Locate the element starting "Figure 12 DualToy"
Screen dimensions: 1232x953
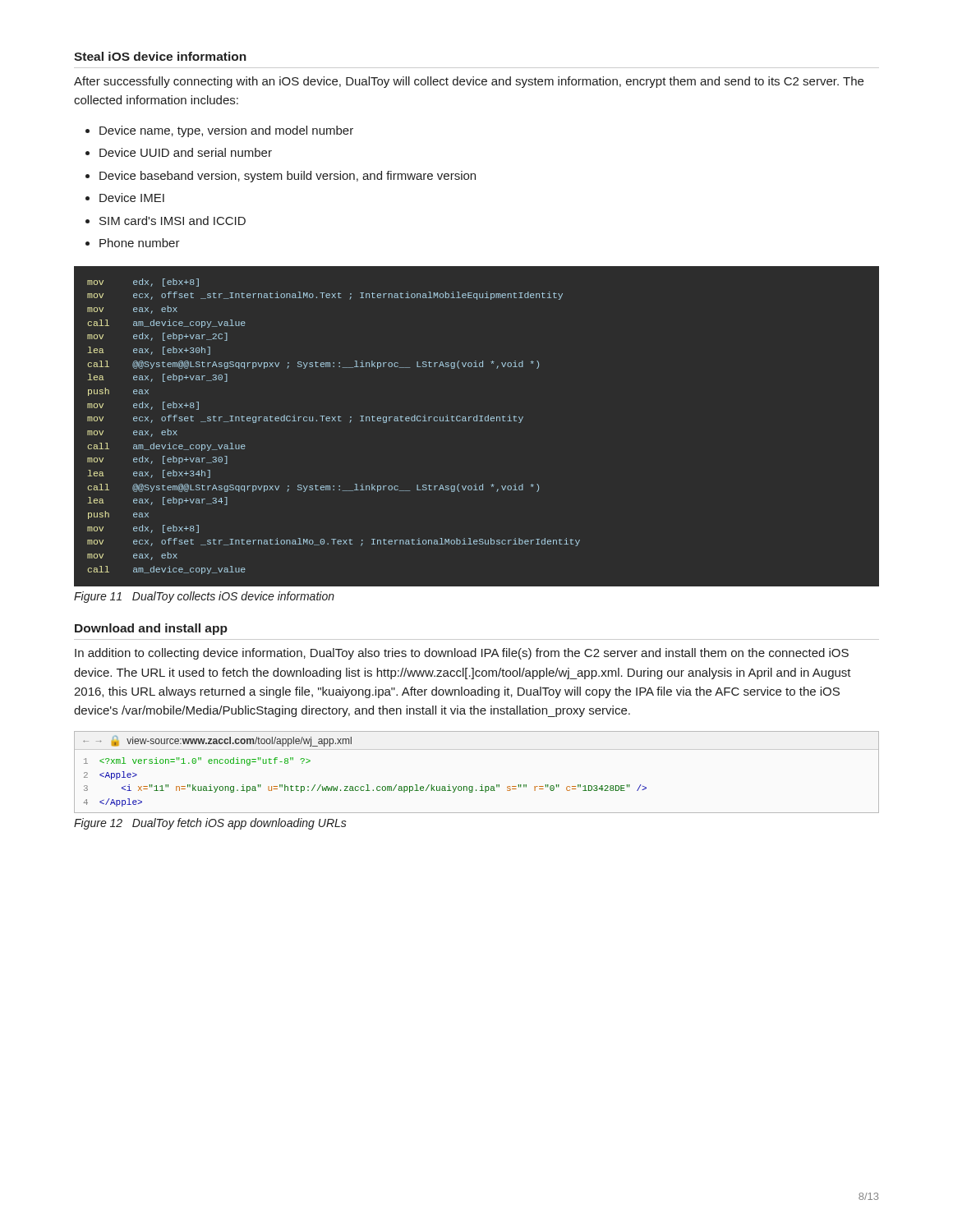[210, 823]
